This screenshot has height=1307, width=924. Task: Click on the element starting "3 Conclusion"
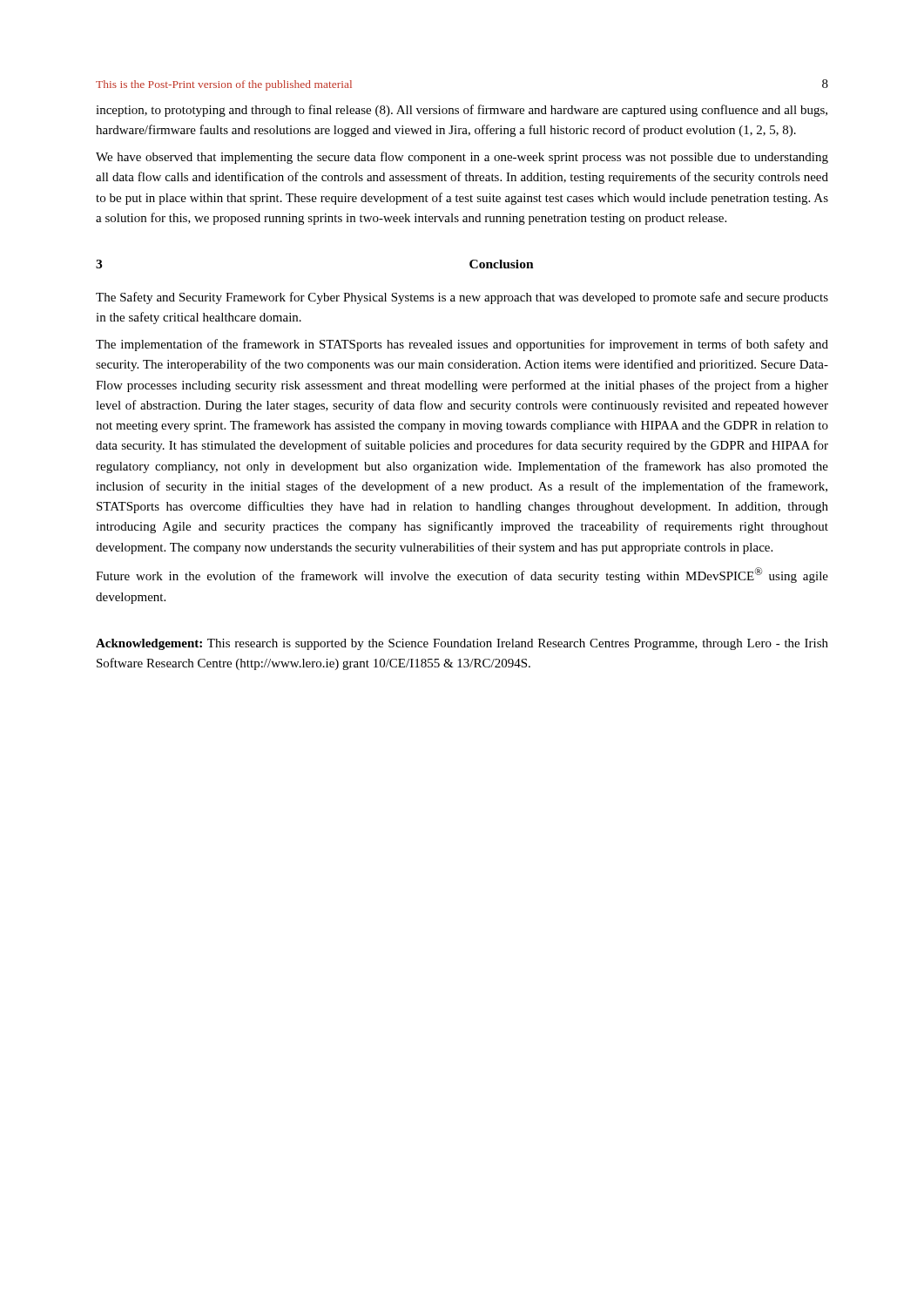click(x=462, y=264)
